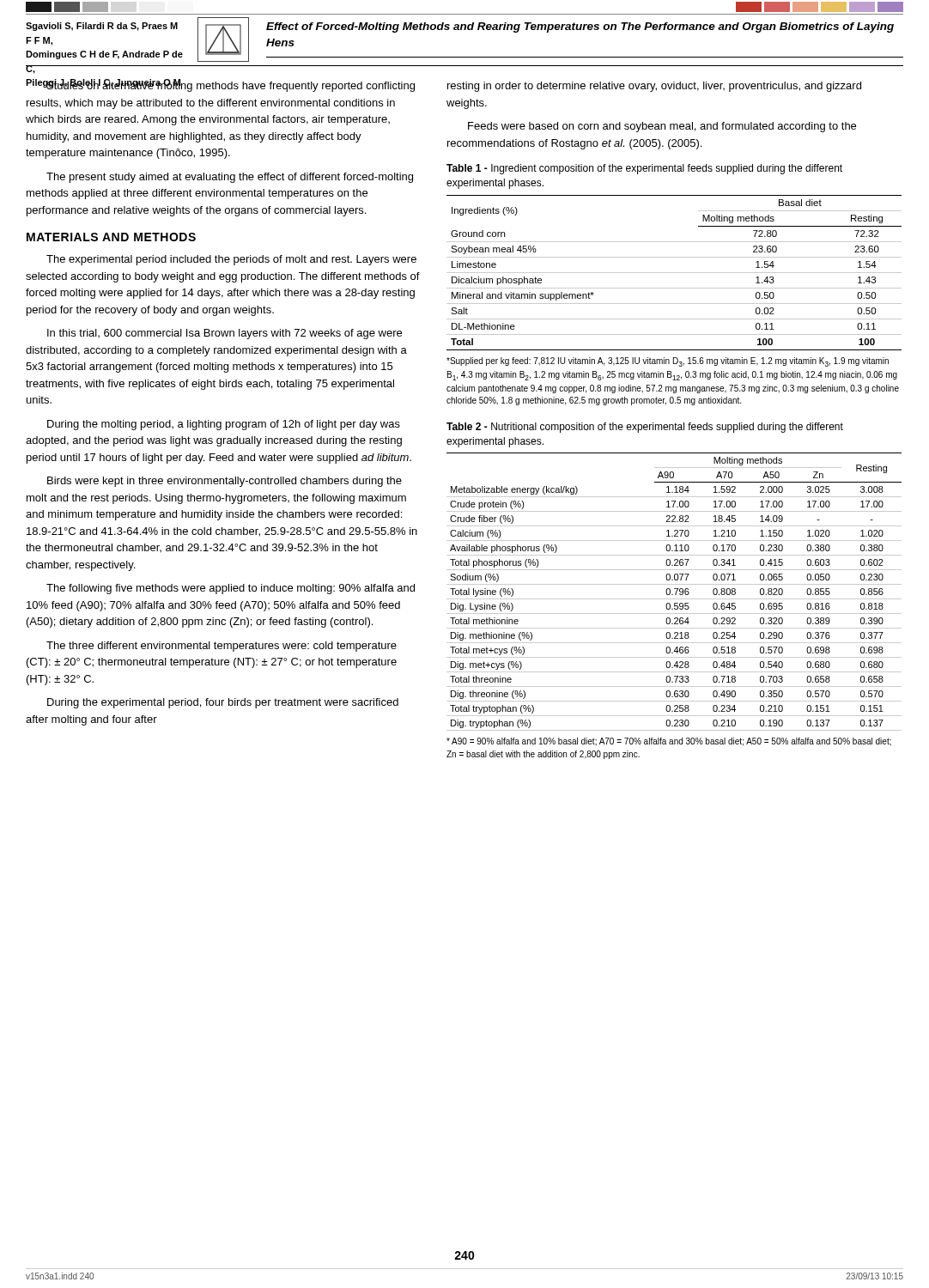929x1288 pixels.
Task: Click on the block starting "In this trial, 600 commercial Isa Brown"
Action: pyautogui.click(x=223, y=366)
